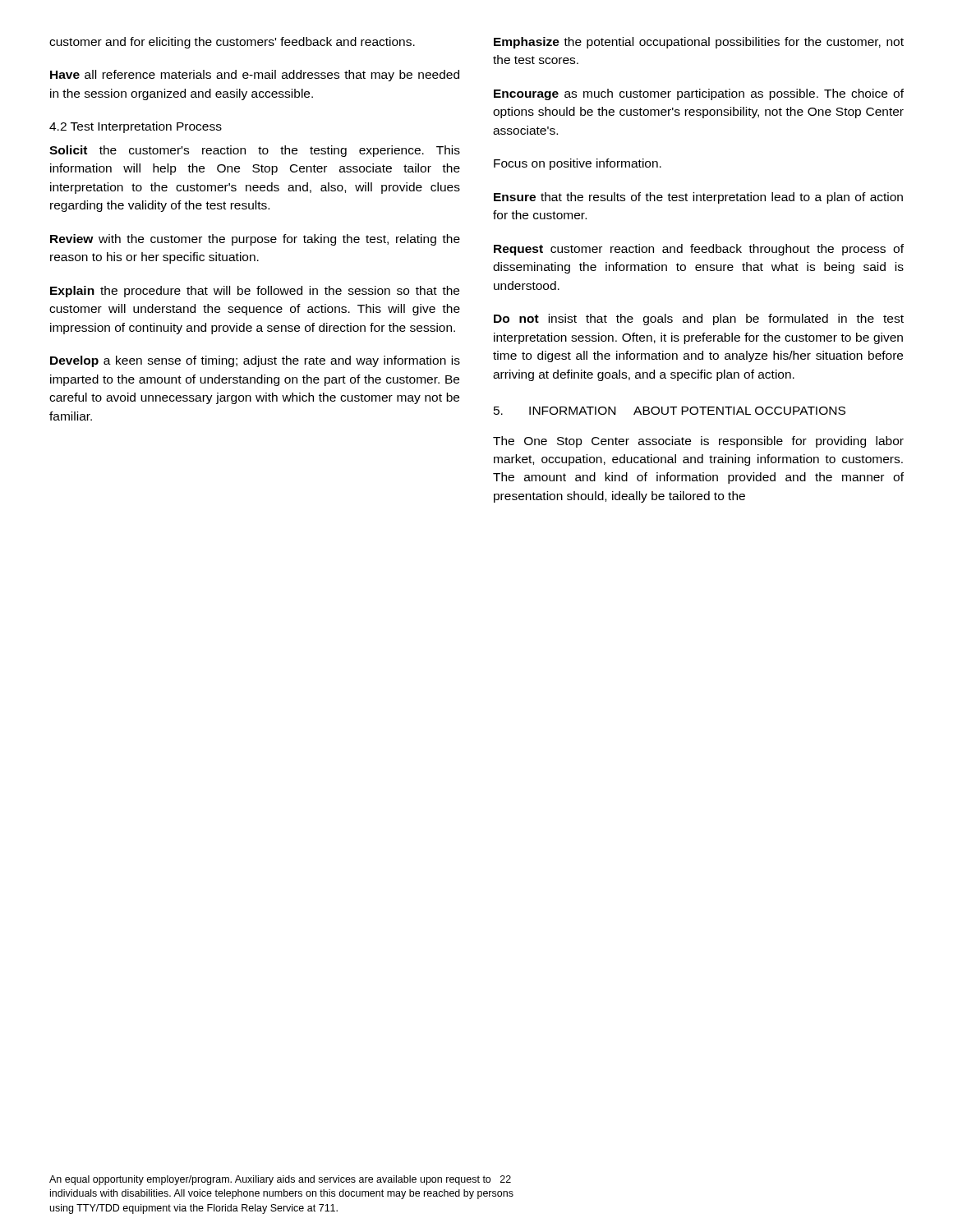The image size is (953, 1232).
Task: Click the passage that begins "Request customer reaction and feedback throughout"
Action: pos(698,267)
